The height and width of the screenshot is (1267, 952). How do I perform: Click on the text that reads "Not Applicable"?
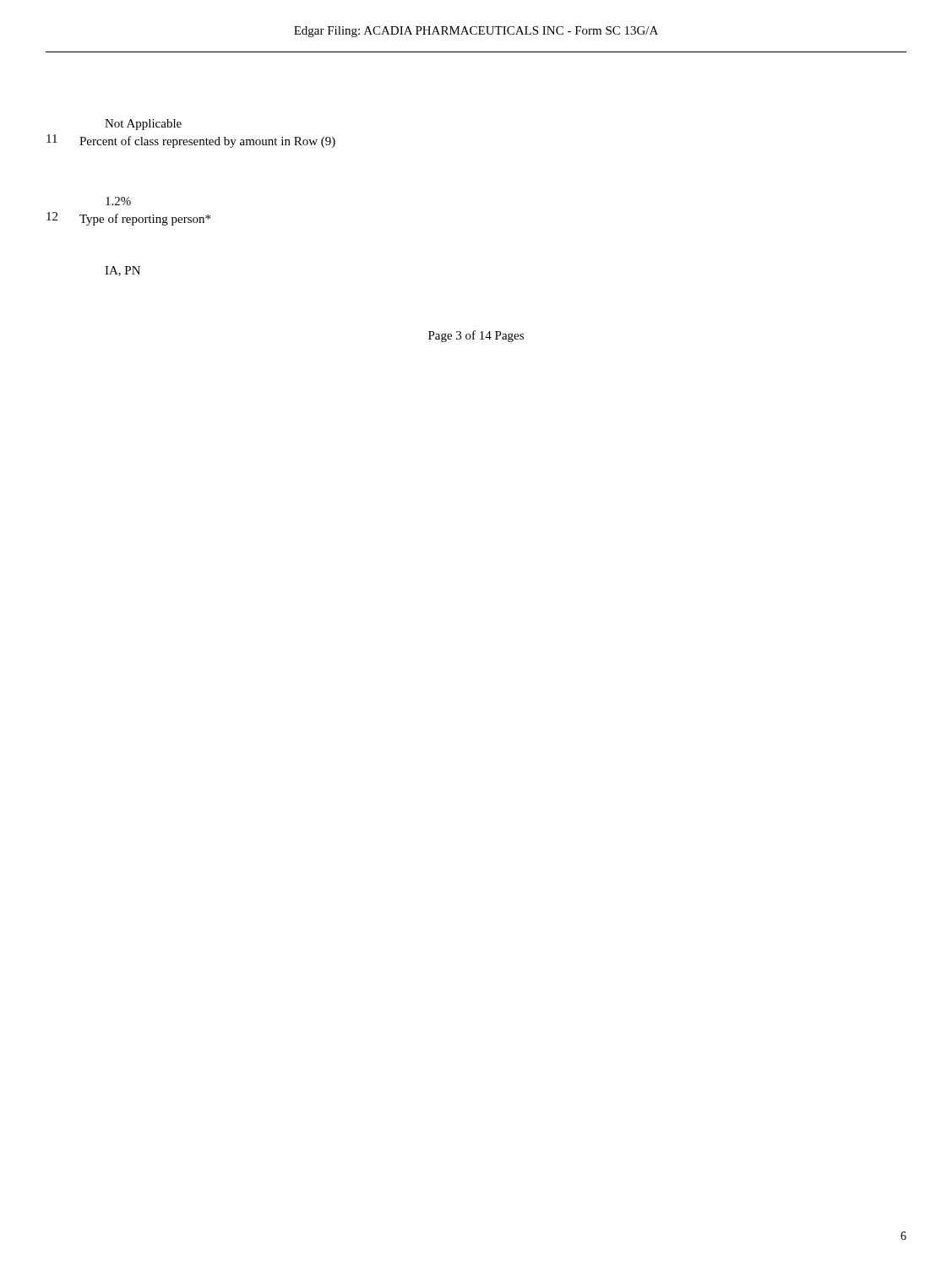[143, 123]
